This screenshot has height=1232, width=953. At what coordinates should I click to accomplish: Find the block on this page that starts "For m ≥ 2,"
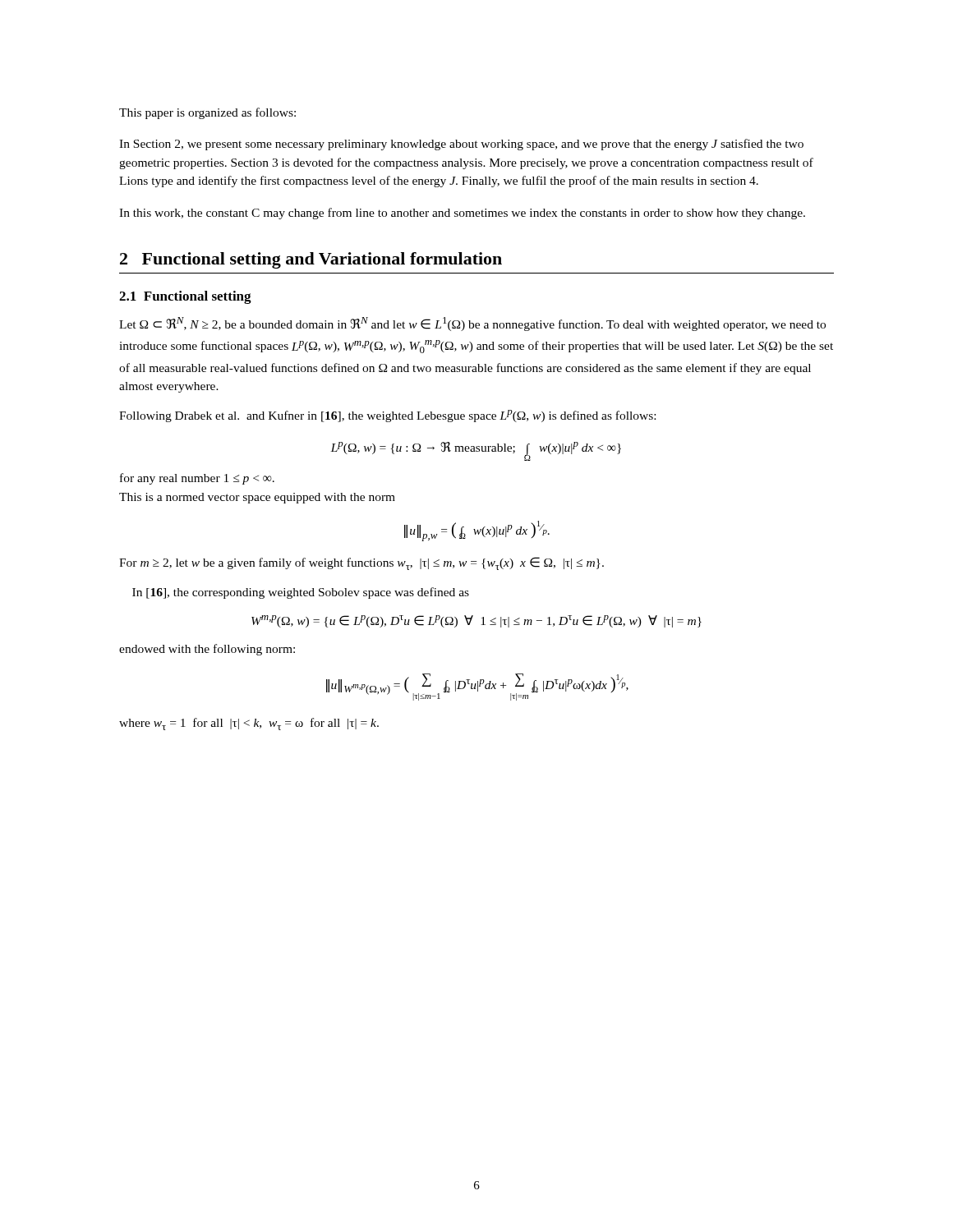coord(362,564)
